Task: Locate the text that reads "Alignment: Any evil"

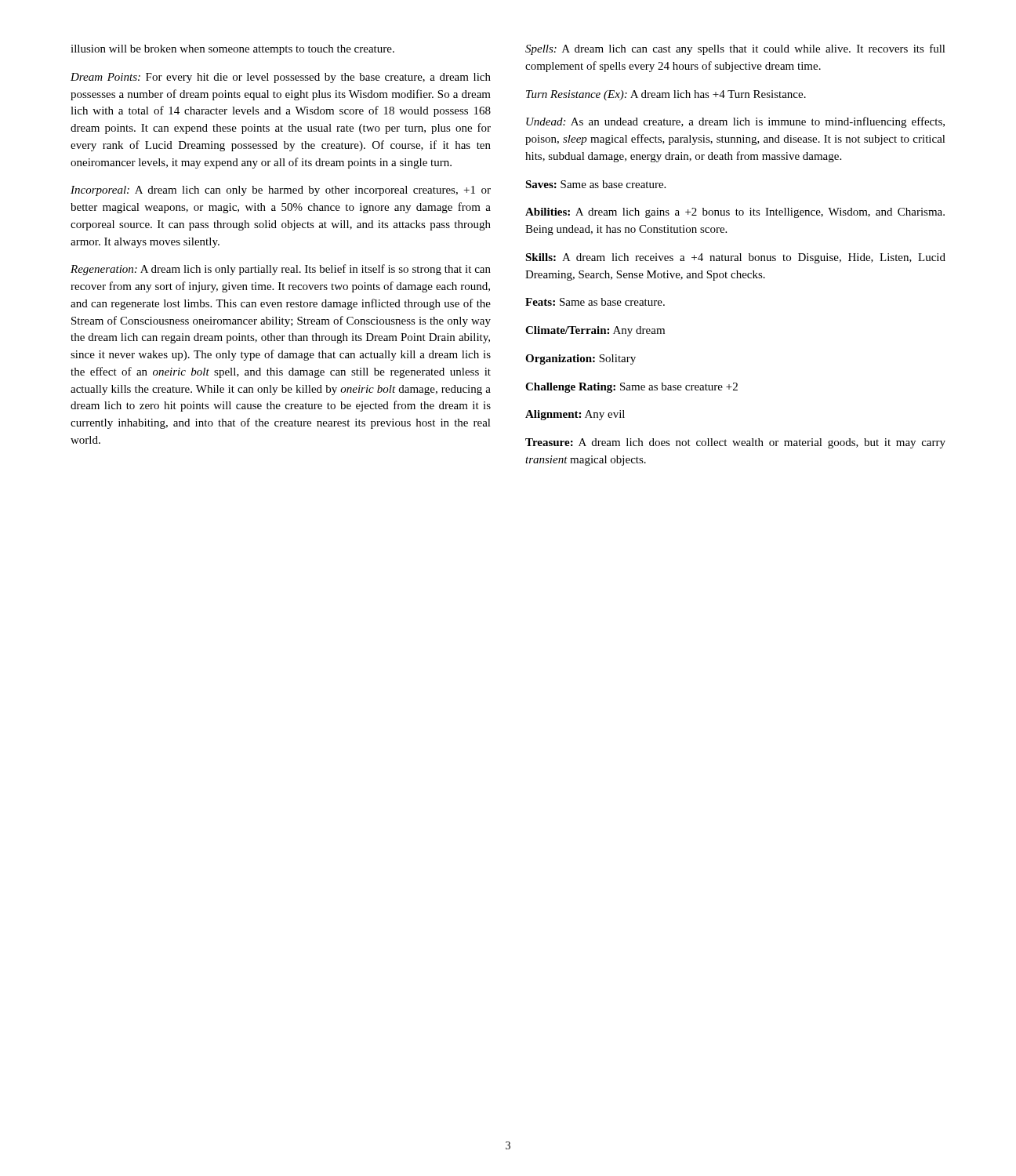Action: (x=575, y=415)
